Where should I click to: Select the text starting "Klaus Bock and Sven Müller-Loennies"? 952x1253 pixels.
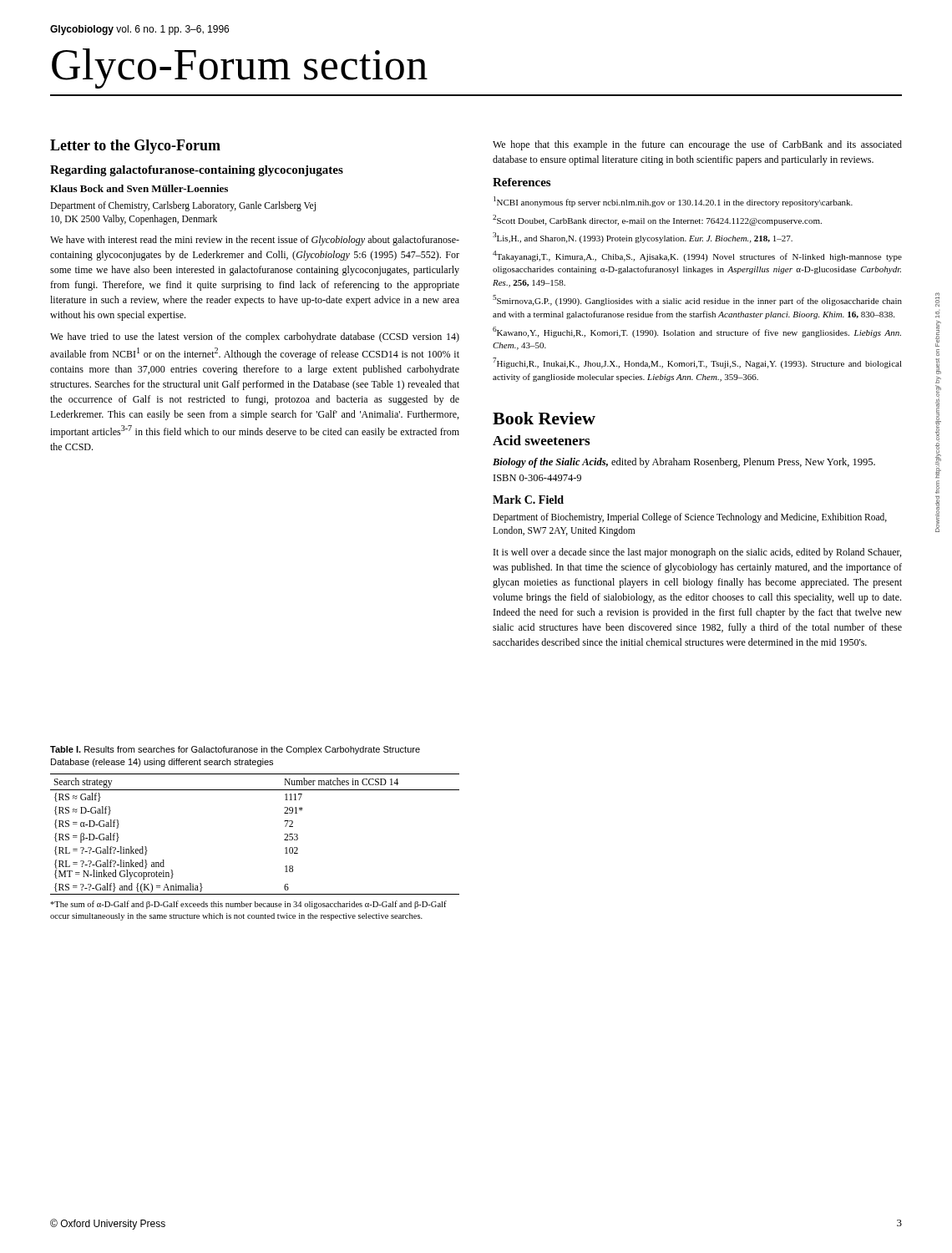point(139,188)
